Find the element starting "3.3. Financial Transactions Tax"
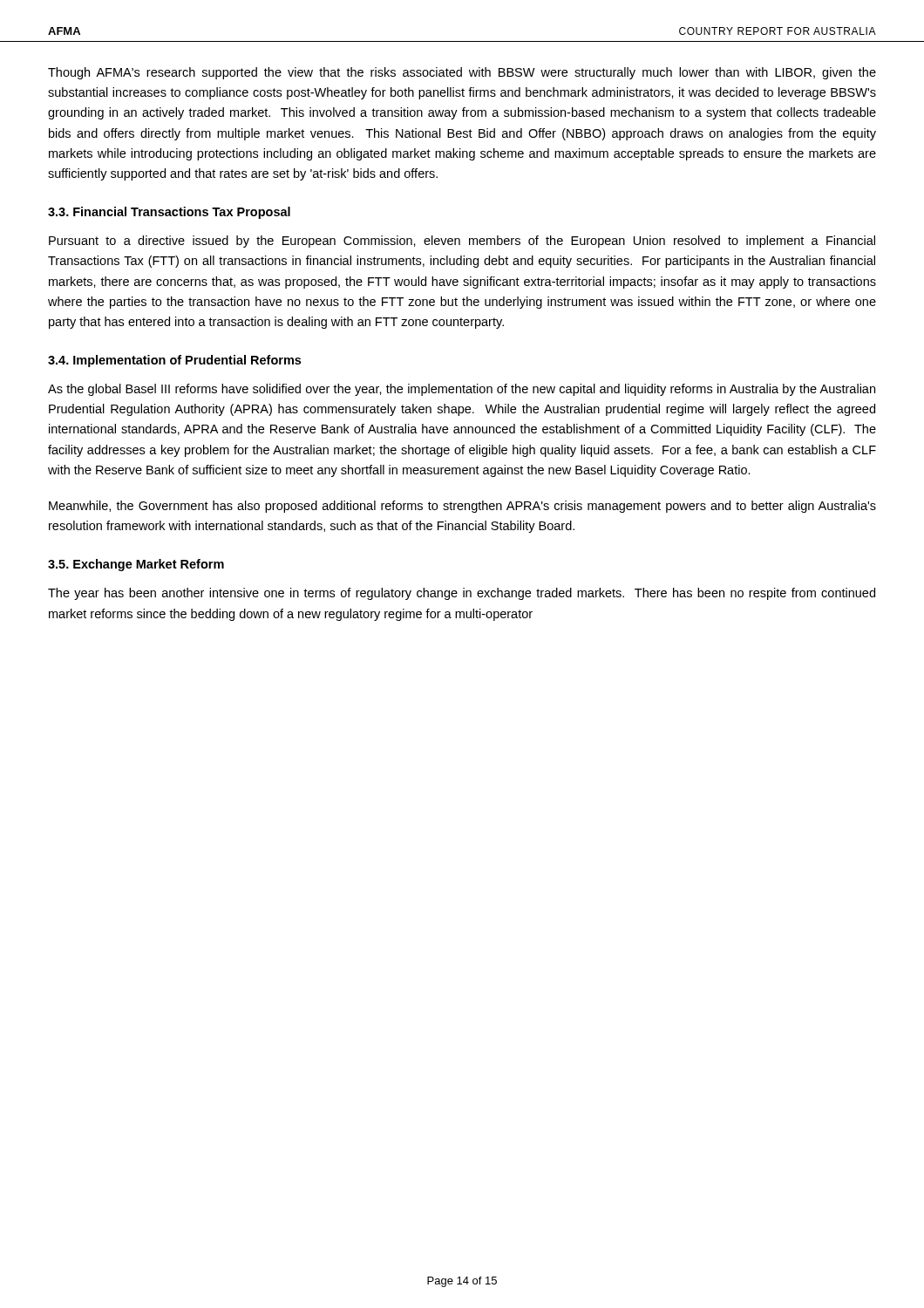The image size is (924, 1308). pyautogui.click(x=169, y=212)
